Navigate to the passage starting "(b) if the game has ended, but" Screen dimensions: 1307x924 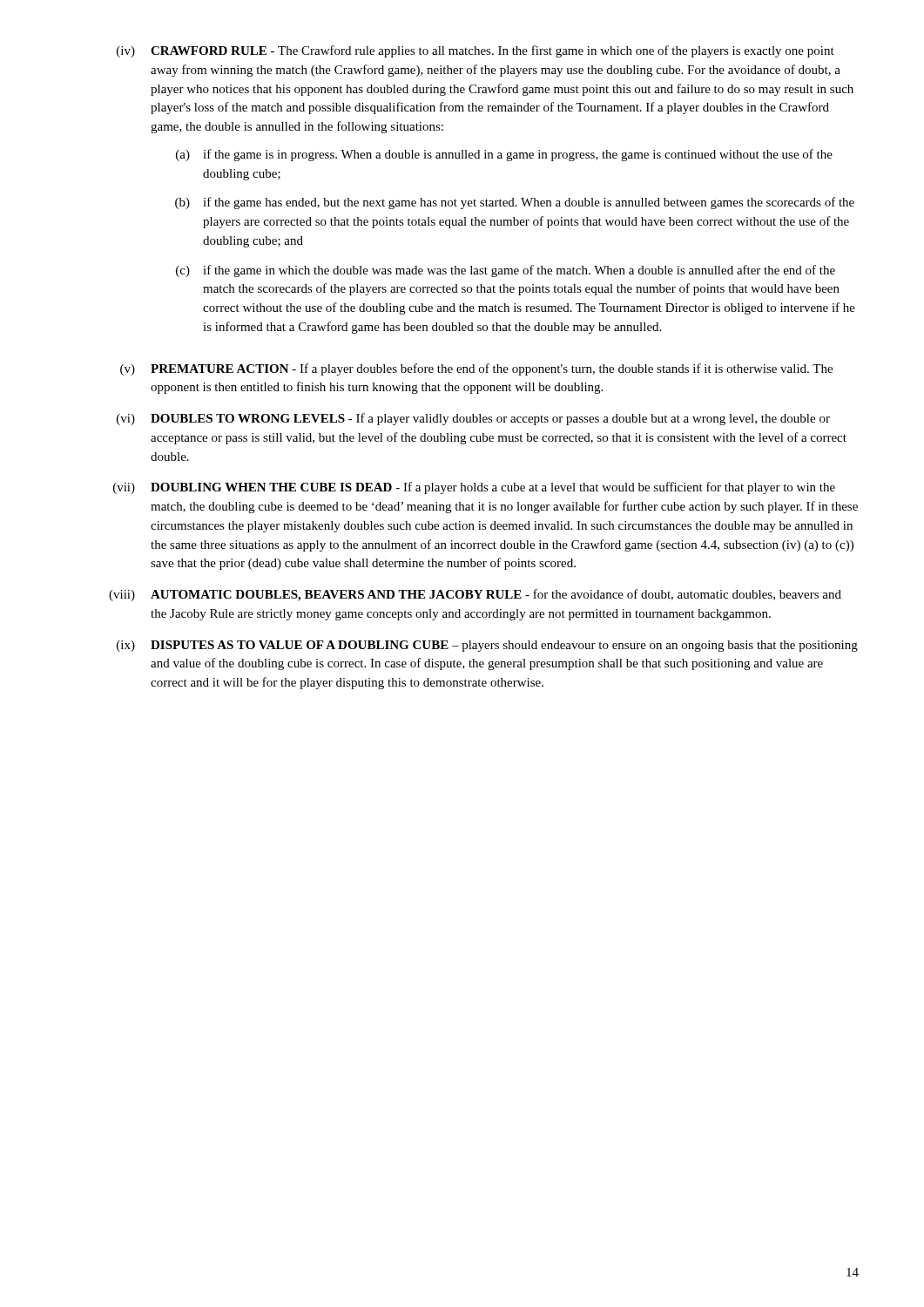(x=505, y=222)
